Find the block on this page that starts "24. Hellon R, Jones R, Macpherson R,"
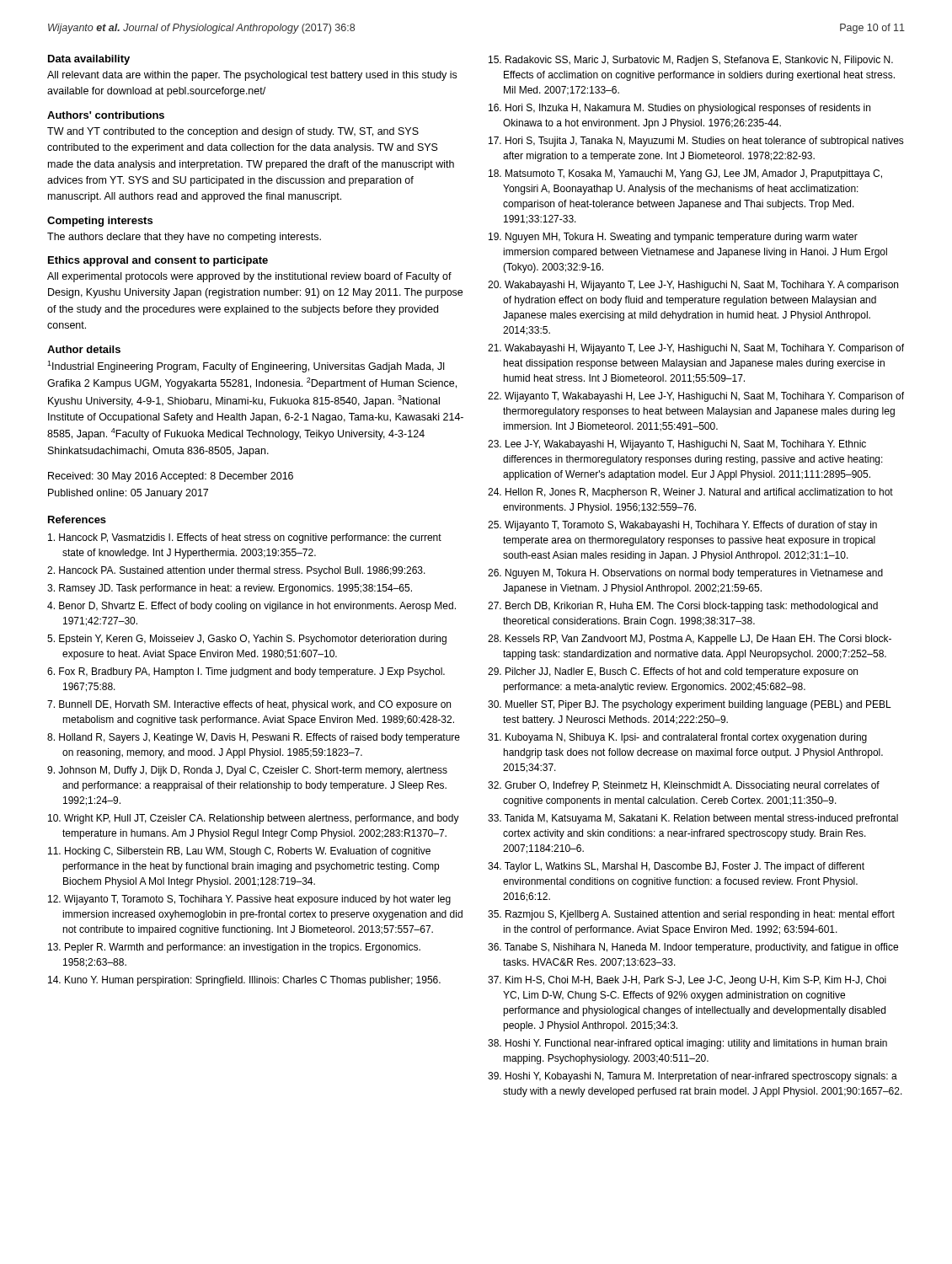Image resolution: width=952 pixels, height=1264 pixels. pyautogui.click(x=690, y=500)
